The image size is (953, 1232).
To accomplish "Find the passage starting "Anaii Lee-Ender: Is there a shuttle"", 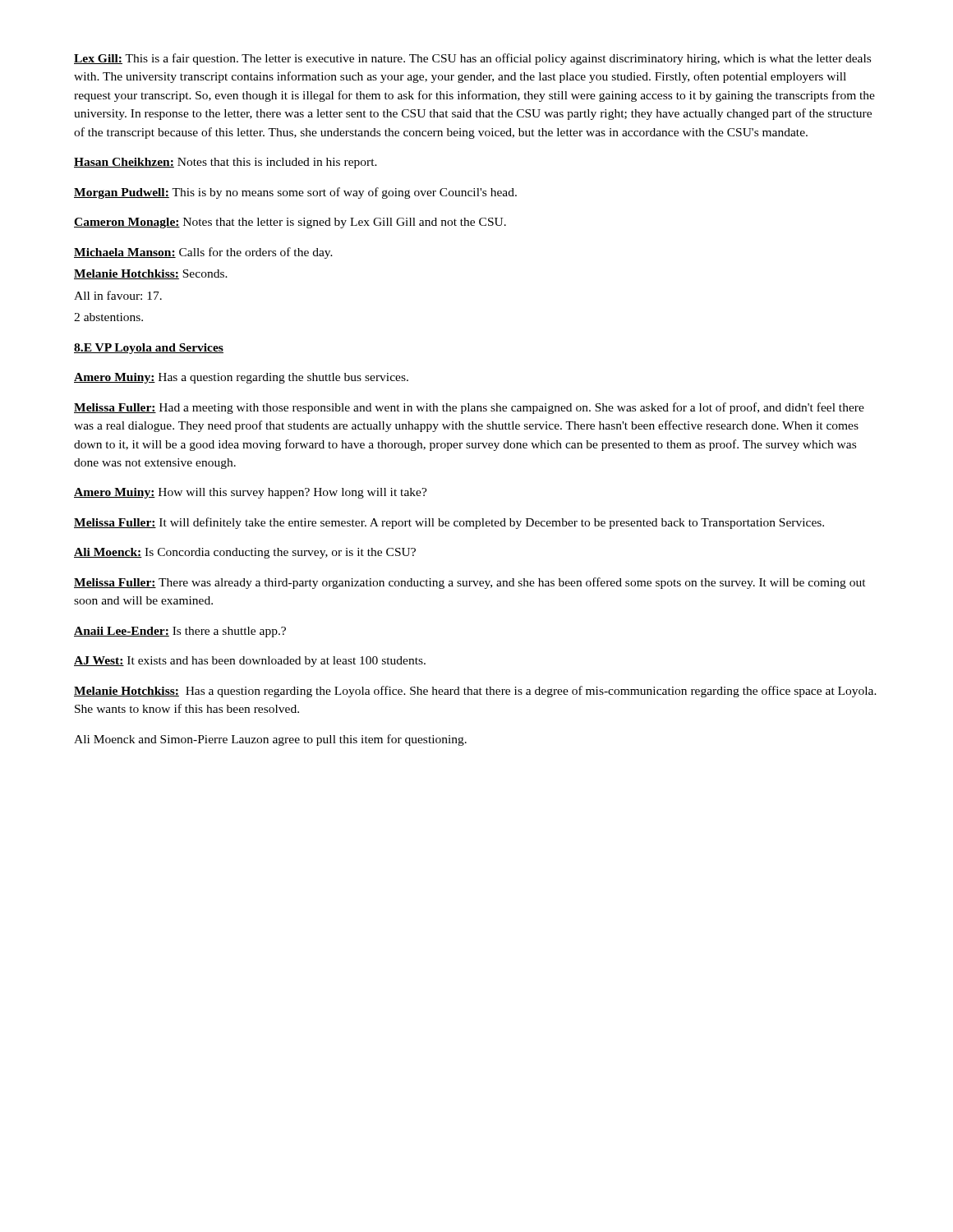I will coord(180,630).
